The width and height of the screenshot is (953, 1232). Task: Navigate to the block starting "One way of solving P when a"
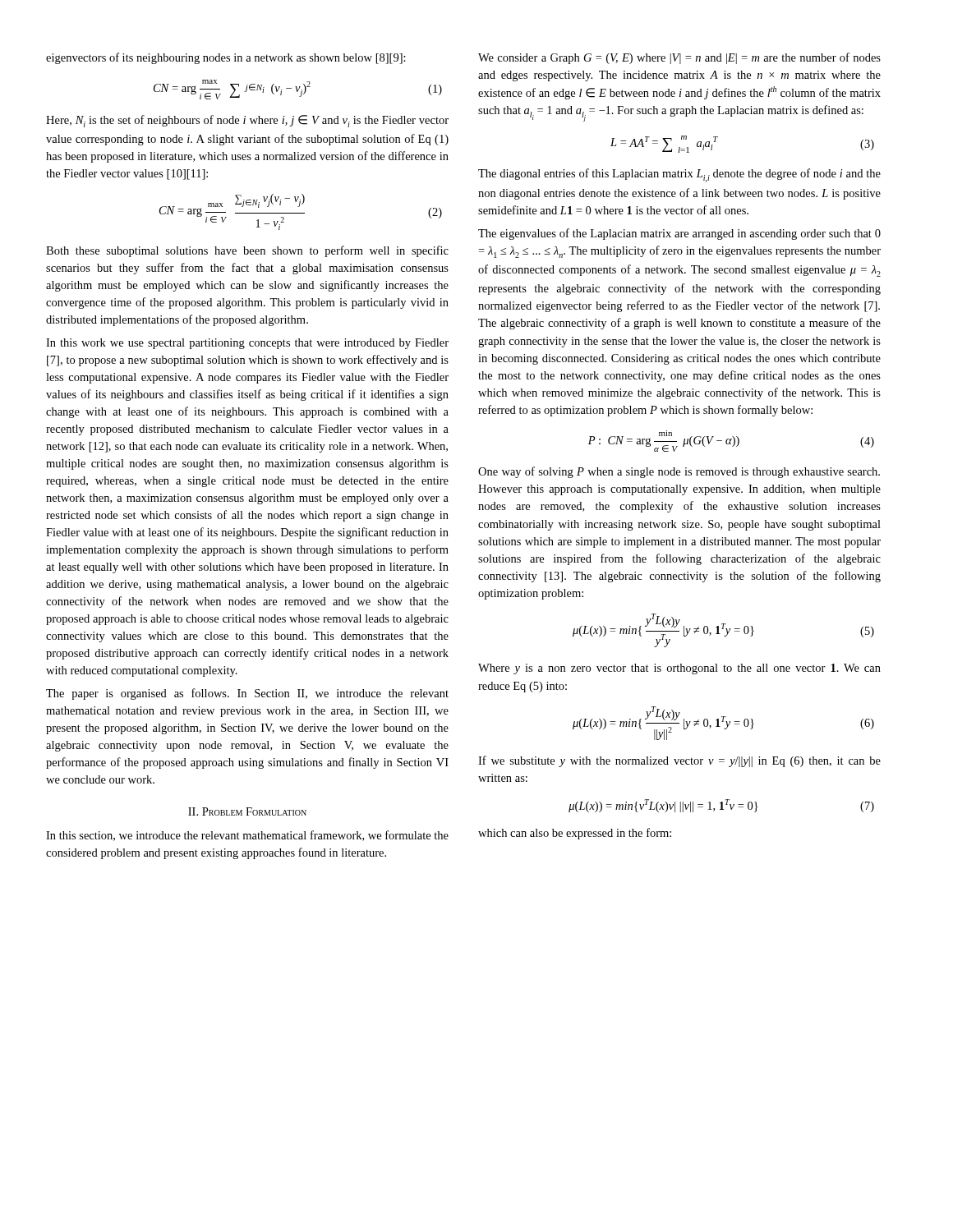point(679,532)
